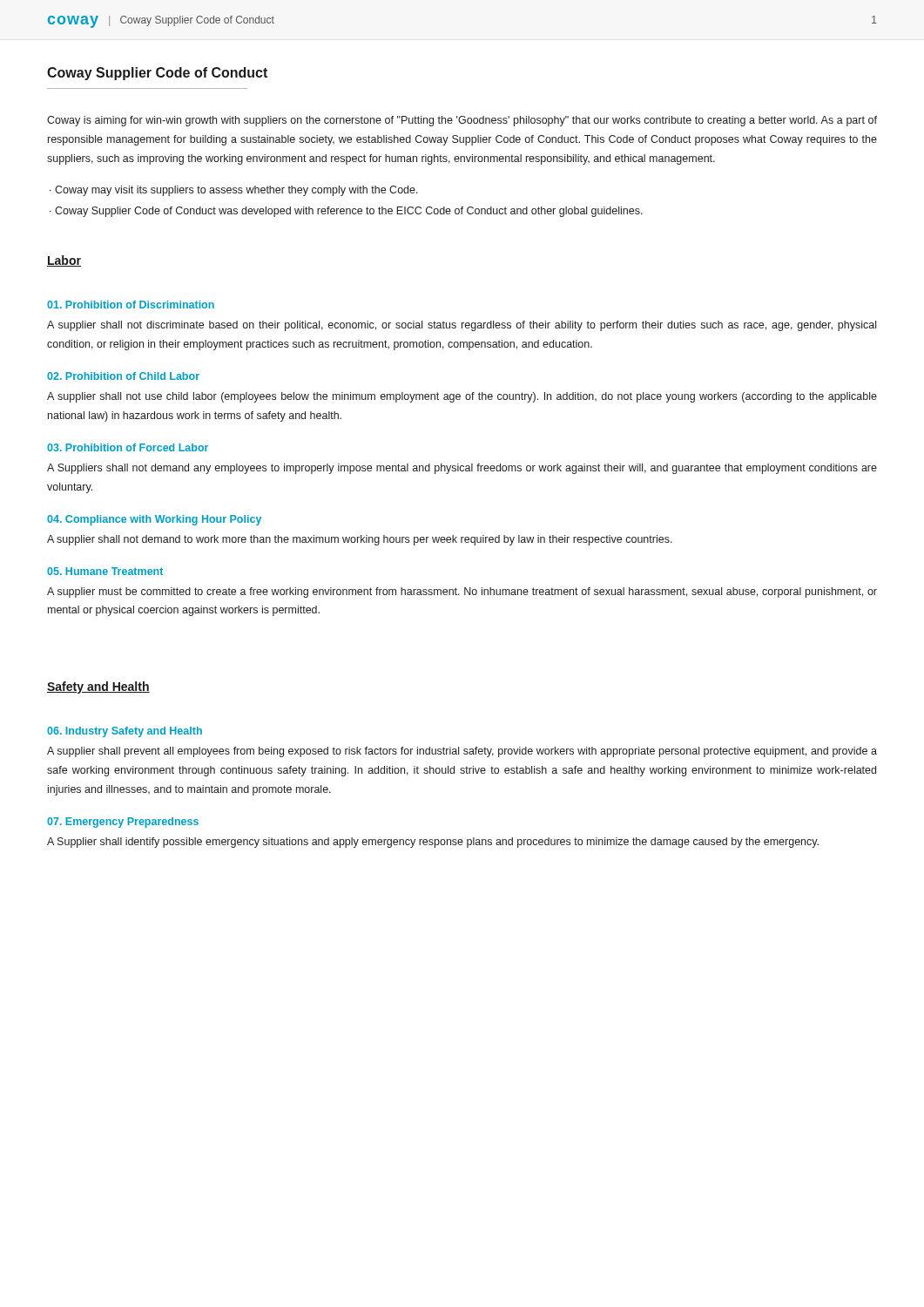The width and height of the screenshot is (924, 1307).
Task: Point to the block beginning "A supplier shall prevent all employees from being"
Action: [x=462, y=770]
